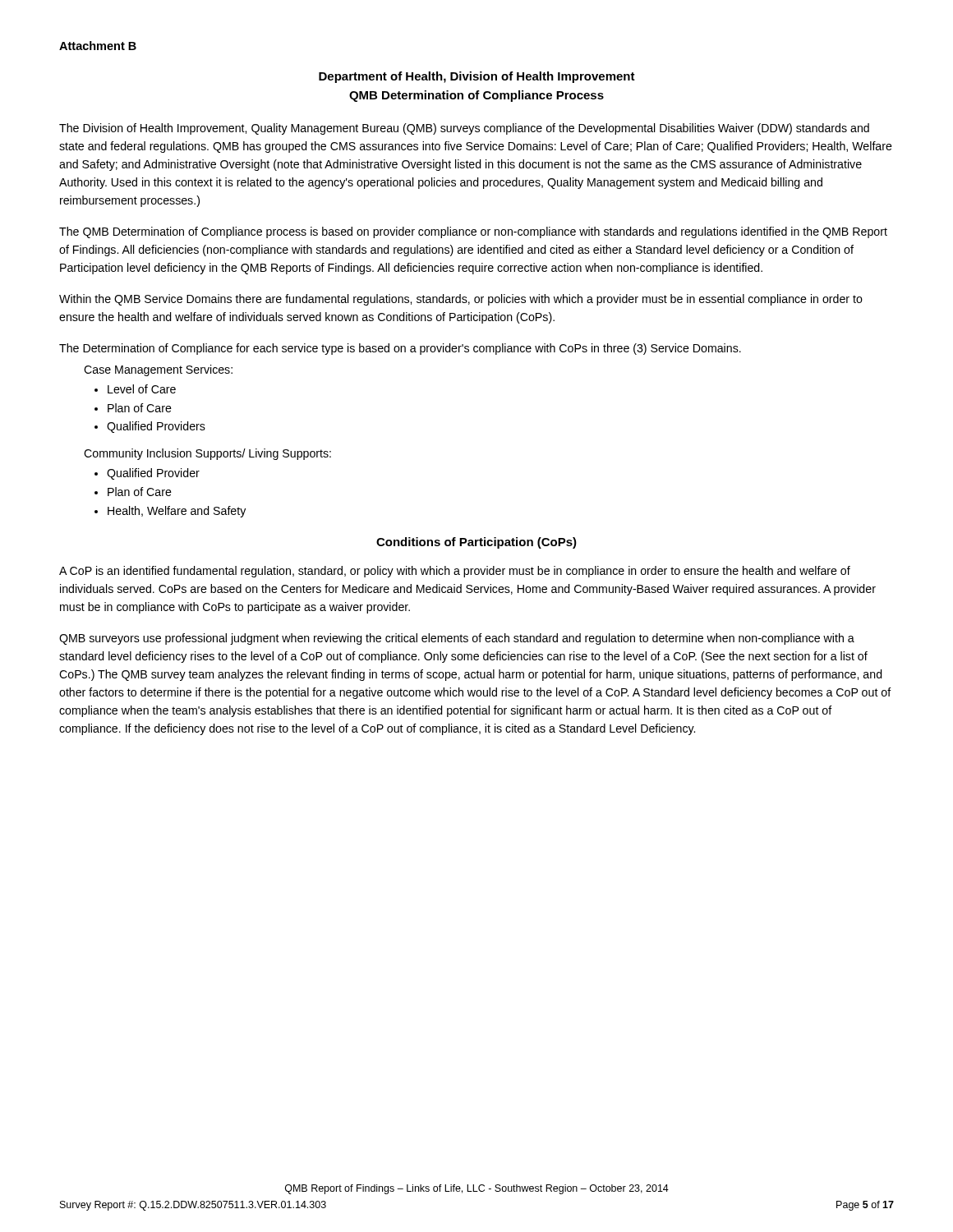The width and height of the screenshot is (953, 1232).
Task: Find the list item that says "Health, Welfare and Safety"
Action: coord(176,511)
